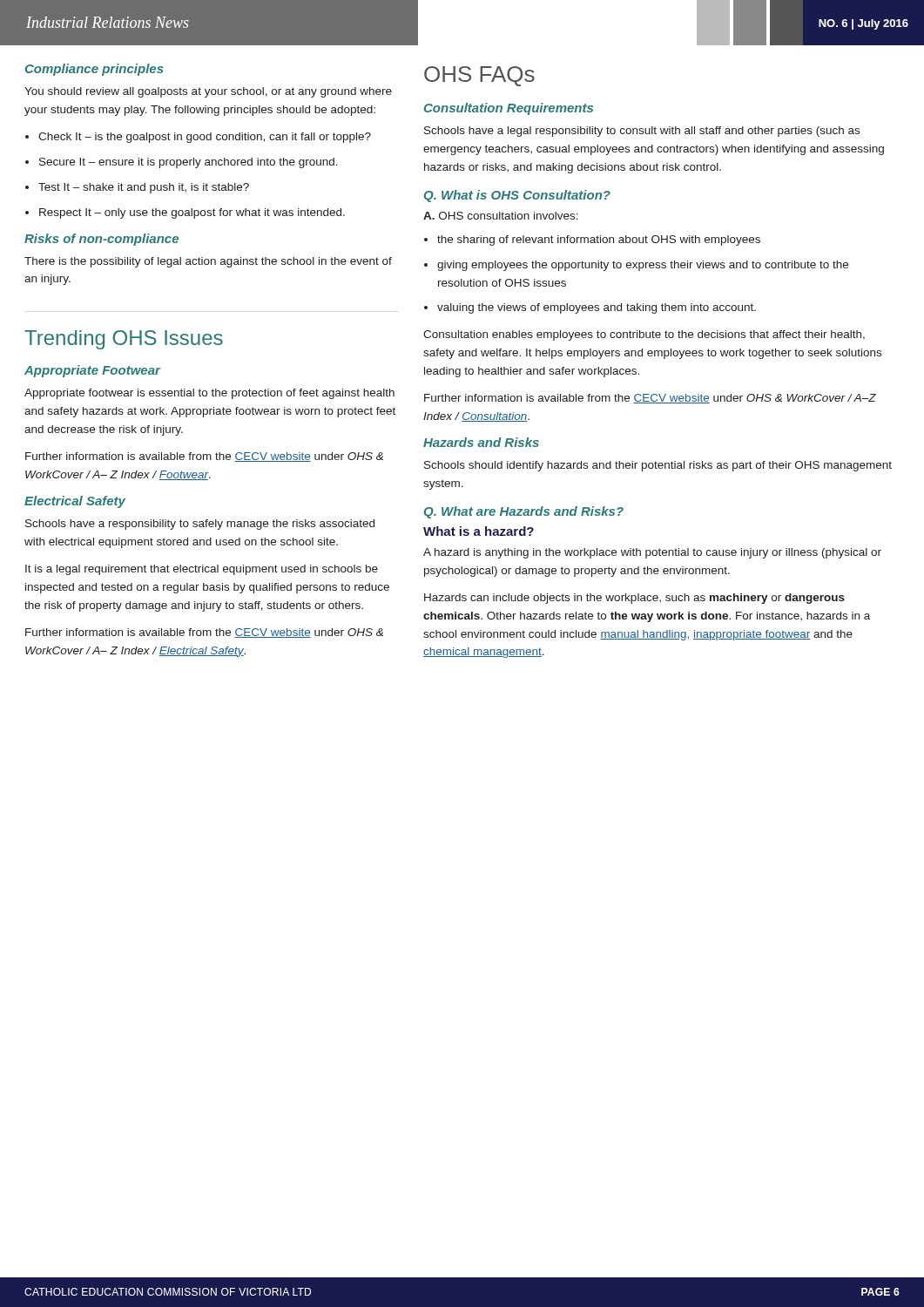The width and height of the screenshot is (924, 1307).
Task: Locate the region starting "What is a hazard?"
Action: pyautogui.click(x=479, y=531)
